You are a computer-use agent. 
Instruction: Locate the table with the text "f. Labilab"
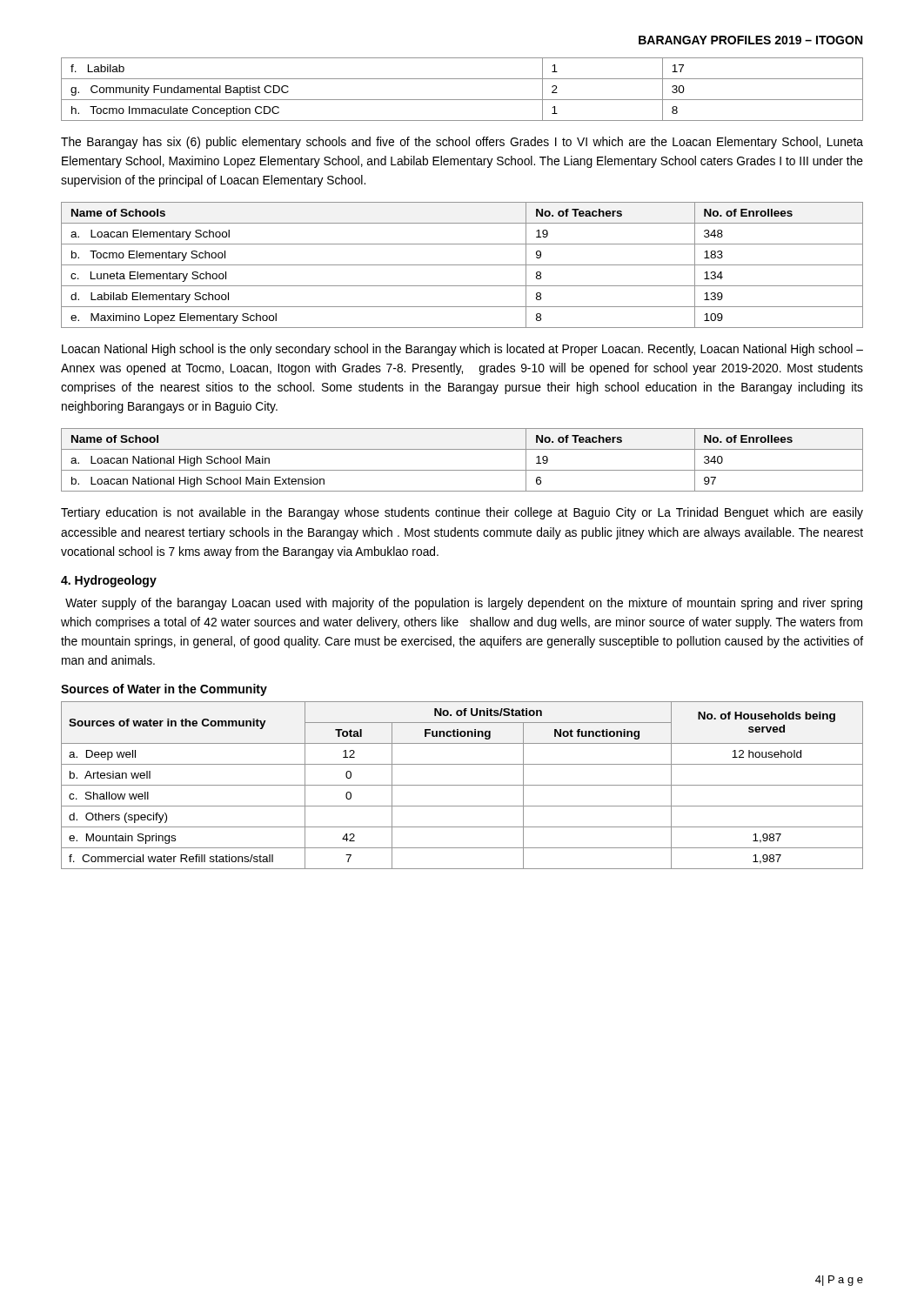click(x=462, y=89)
